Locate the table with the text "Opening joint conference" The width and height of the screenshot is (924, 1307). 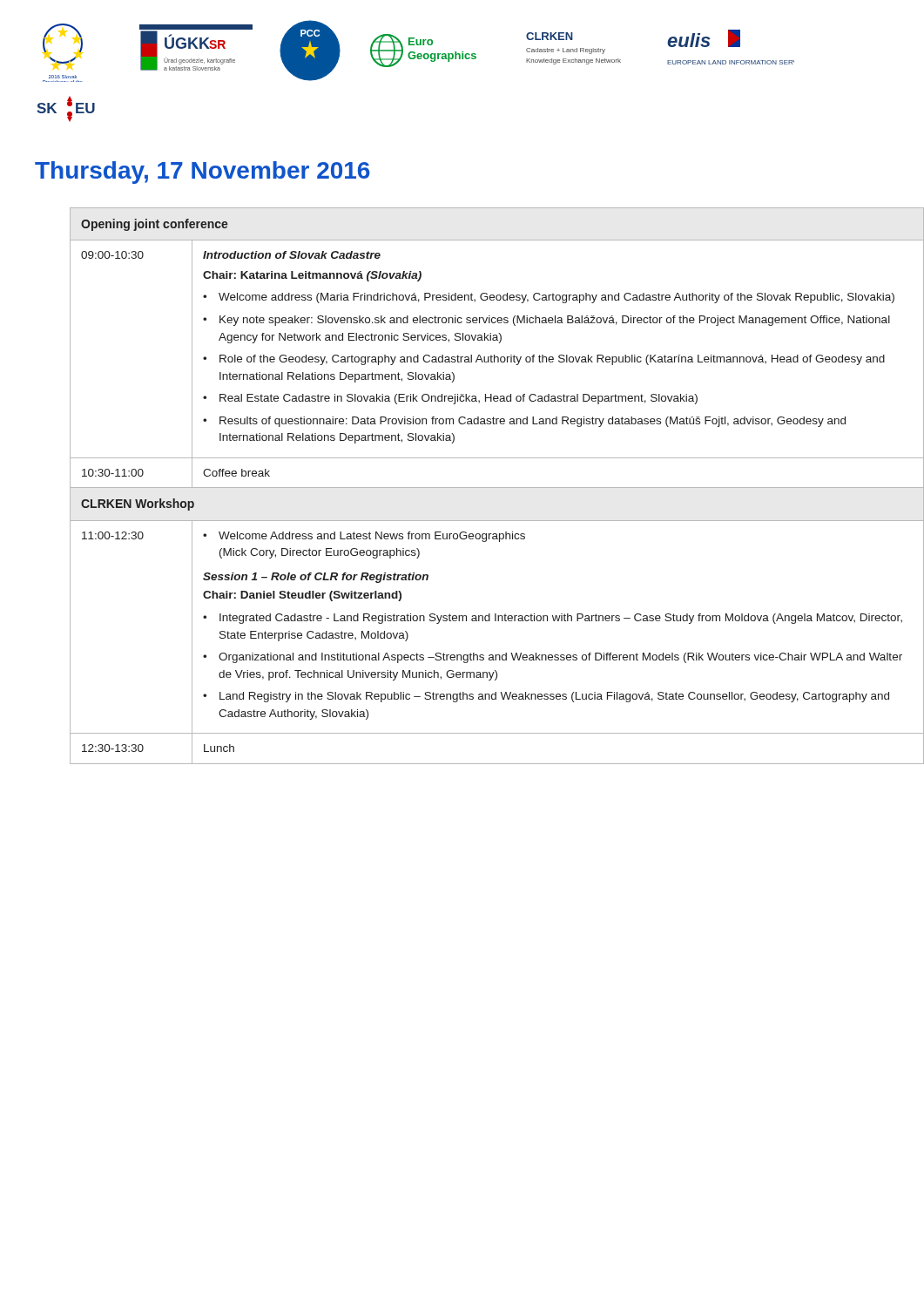pos(462,486)
